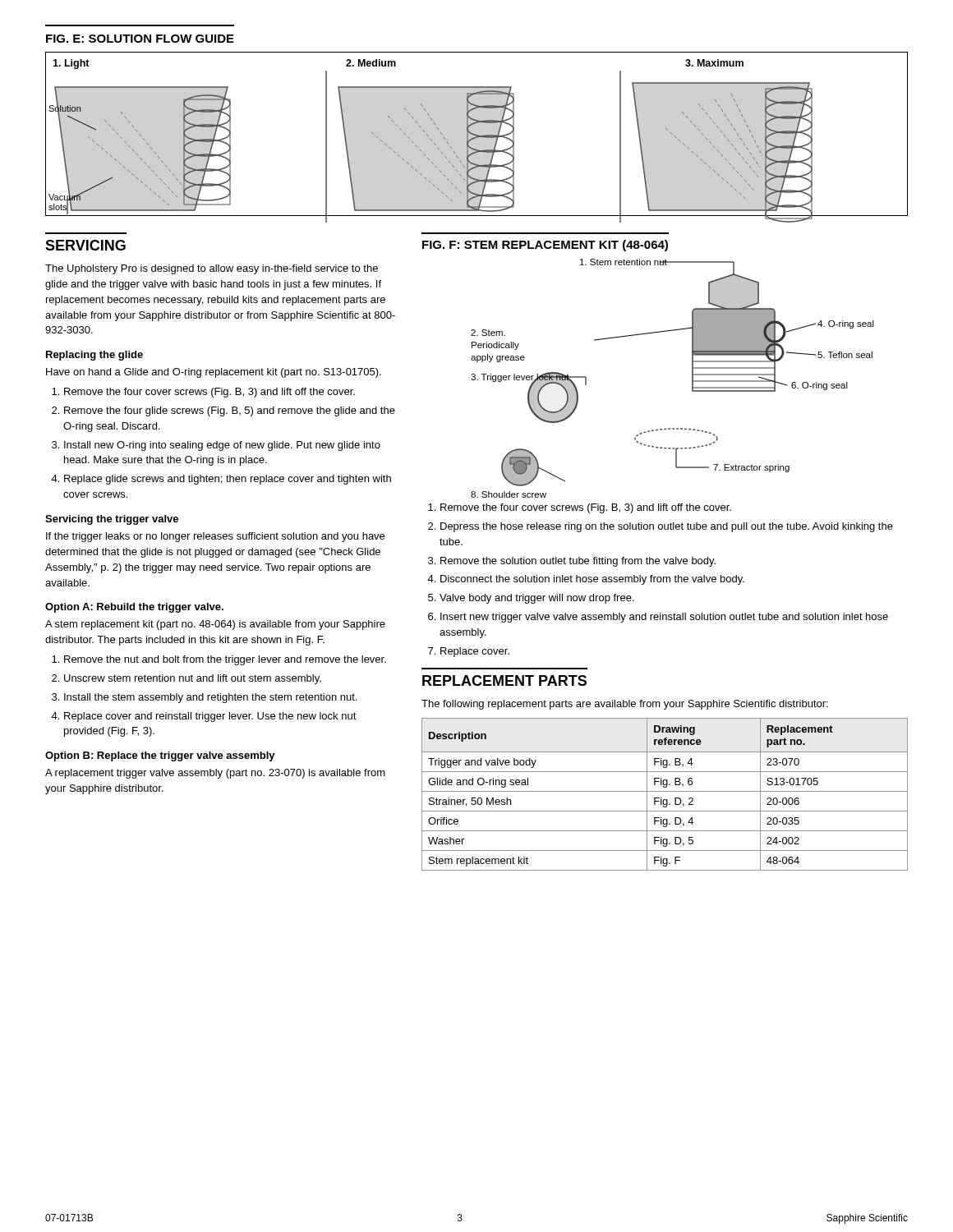
Task: Find the text block containing "The following replacement parts"
Action: tap(625, 703)
